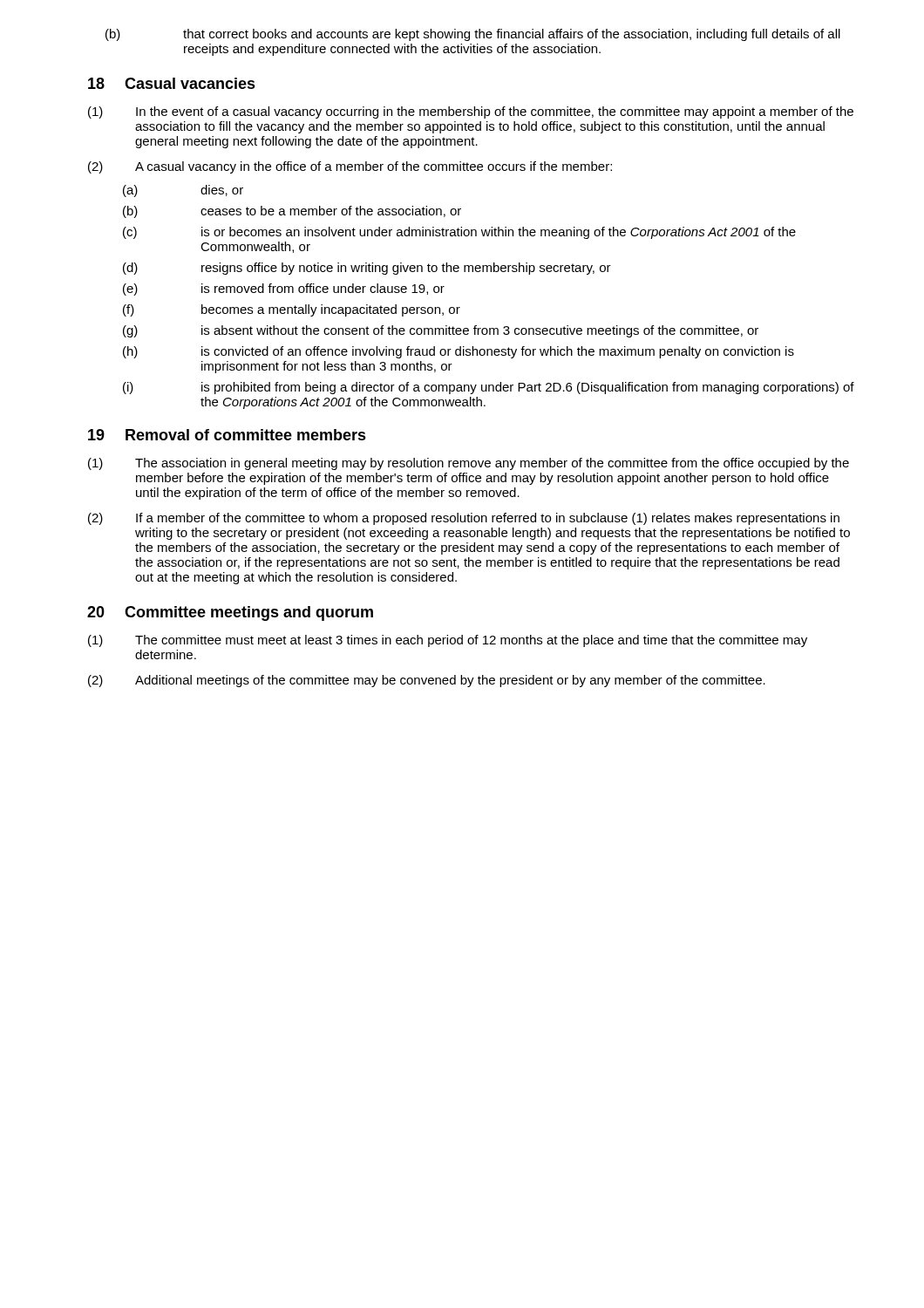Click on the text block starting "(1) The committee must meet"
This screenshot has width=924, height=1308.
pos(471,647)
